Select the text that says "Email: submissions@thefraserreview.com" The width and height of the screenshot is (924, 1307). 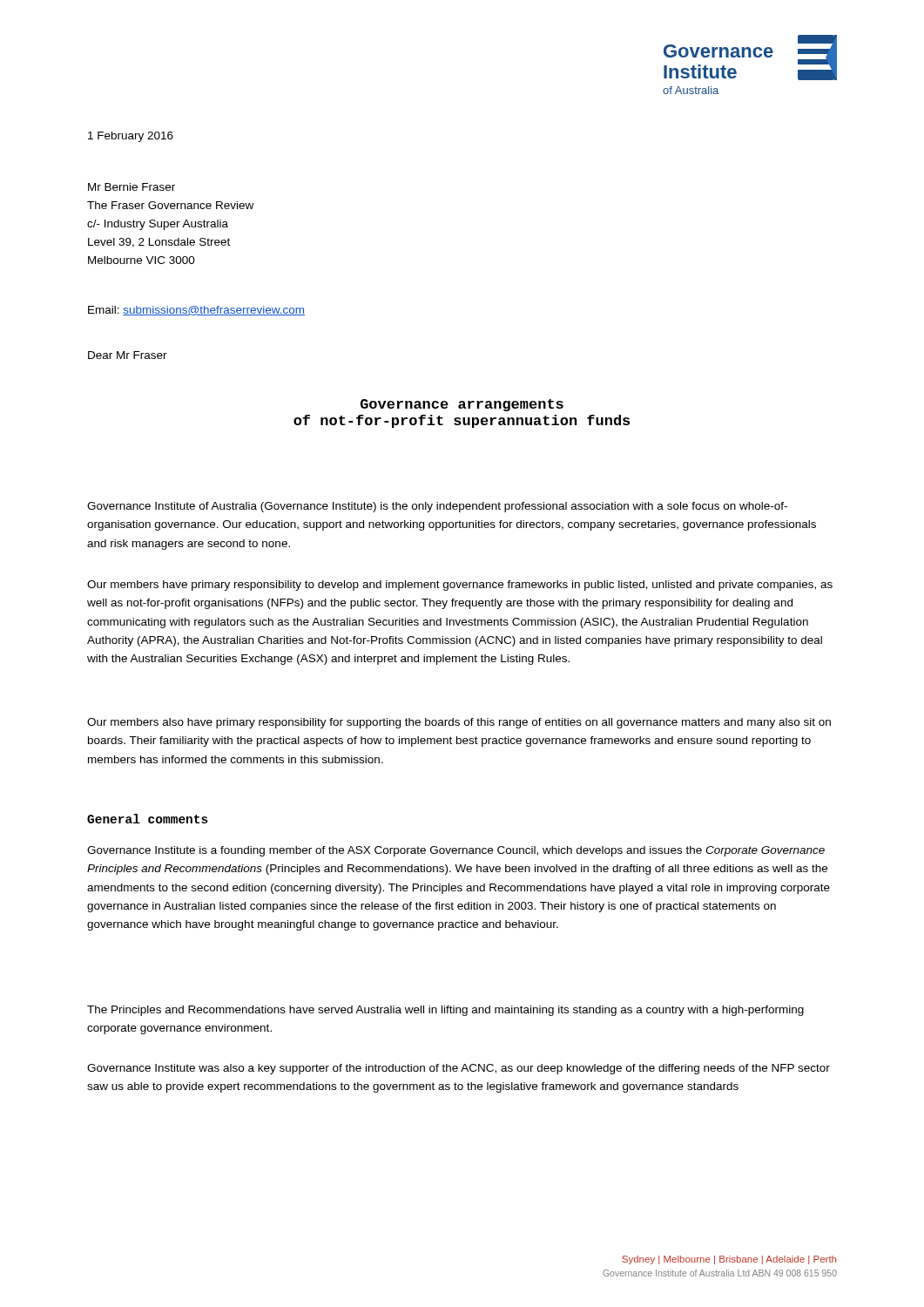point(196,310)
